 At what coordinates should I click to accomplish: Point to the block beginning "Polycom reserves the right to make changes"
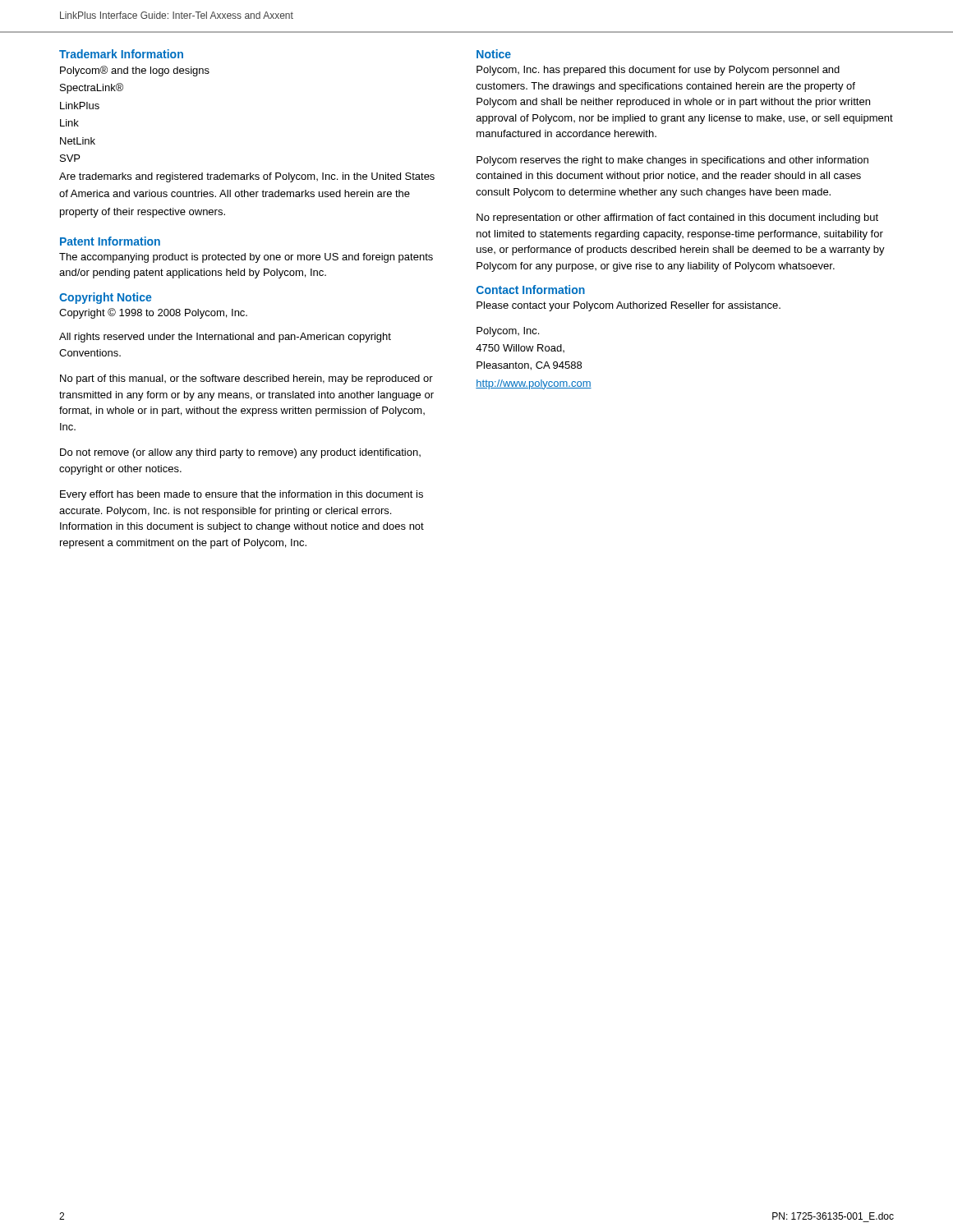(685, 176)
